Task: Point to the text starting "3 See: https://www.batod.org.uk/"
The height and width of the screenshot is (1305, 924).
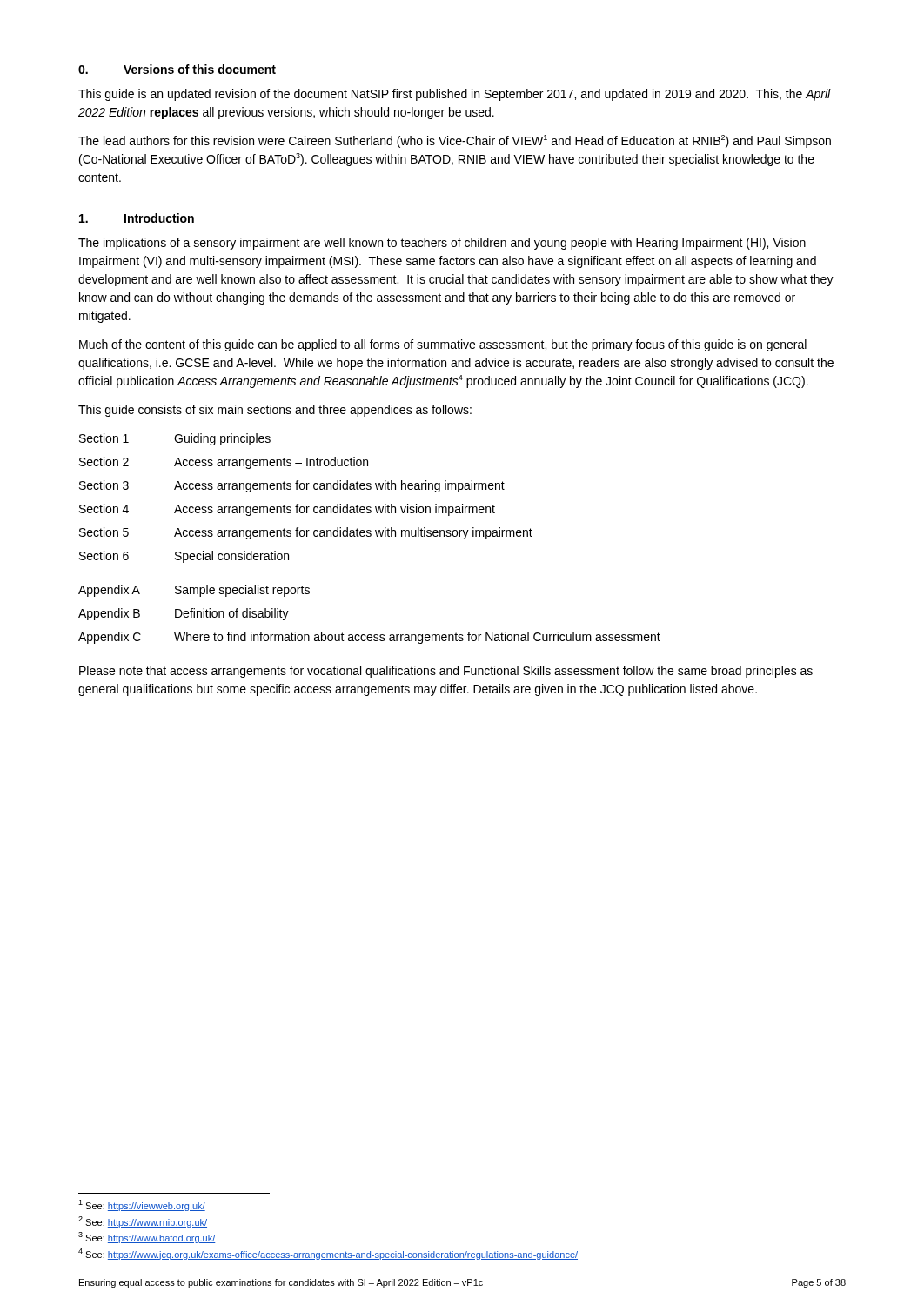Action: point(147,1237)
